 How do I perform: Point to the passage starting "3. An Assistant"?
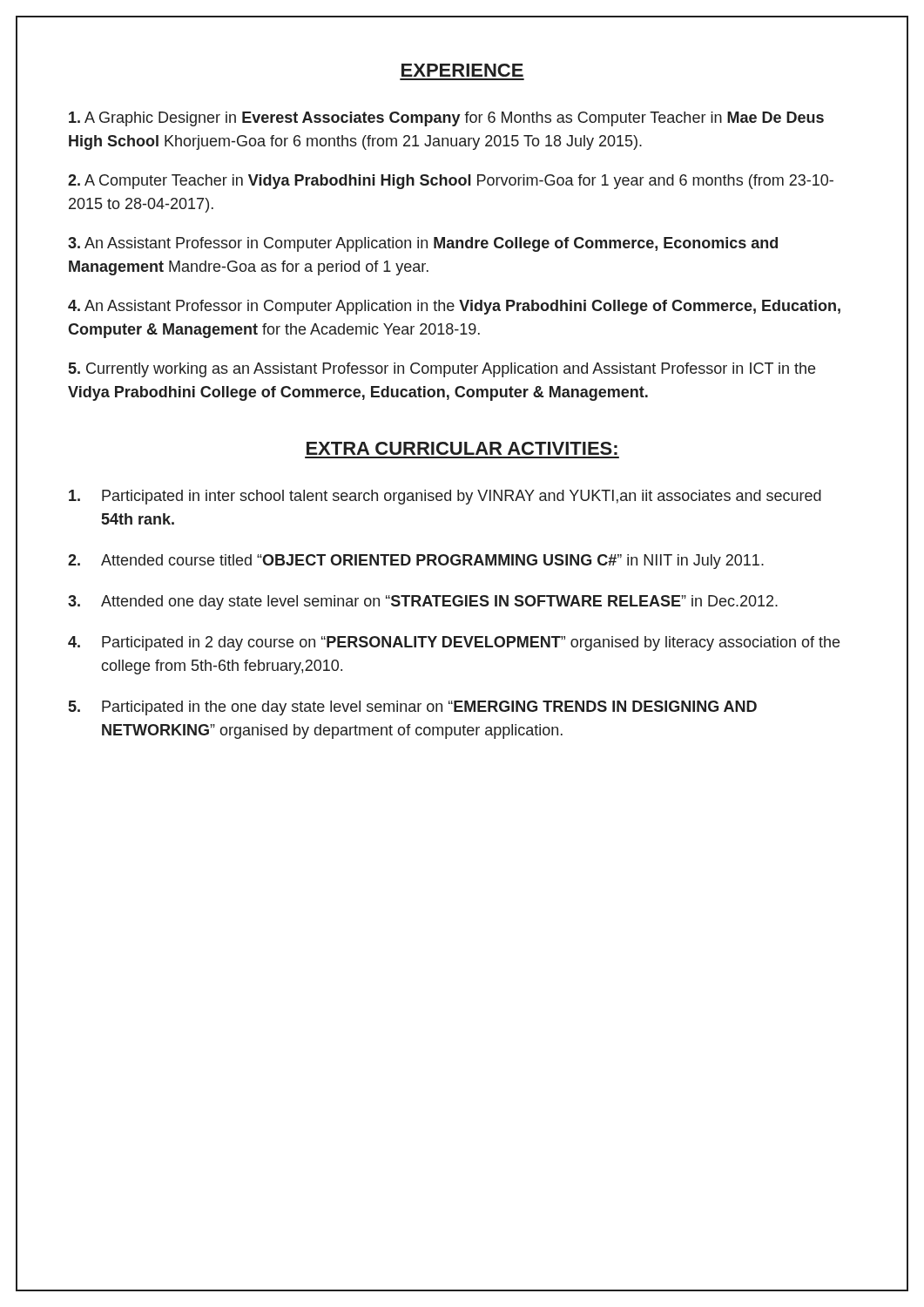click(x=423, y=255)
